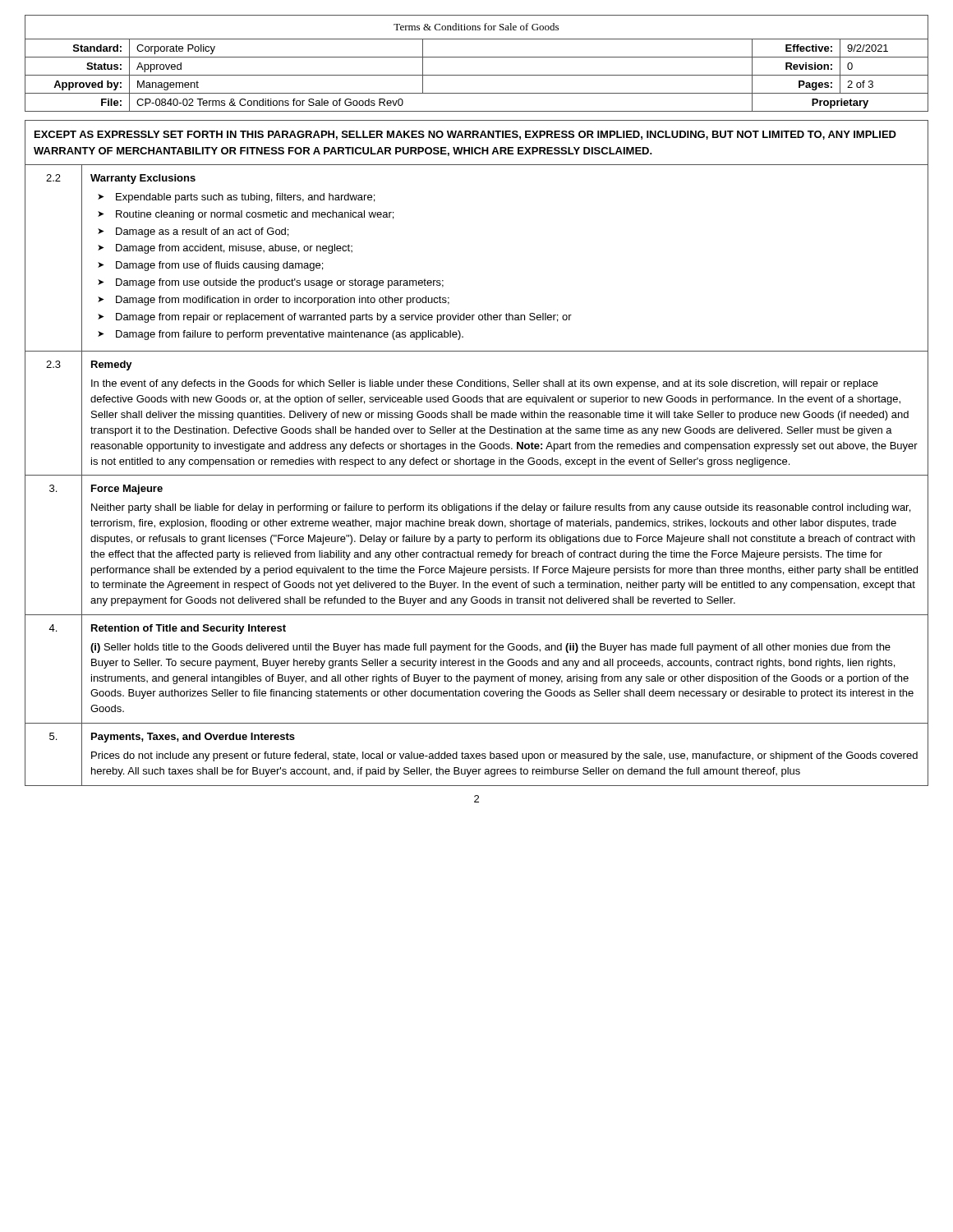
Task: Click on the table containing "Corporate Policy"
Action: click(x=476, y=63)
